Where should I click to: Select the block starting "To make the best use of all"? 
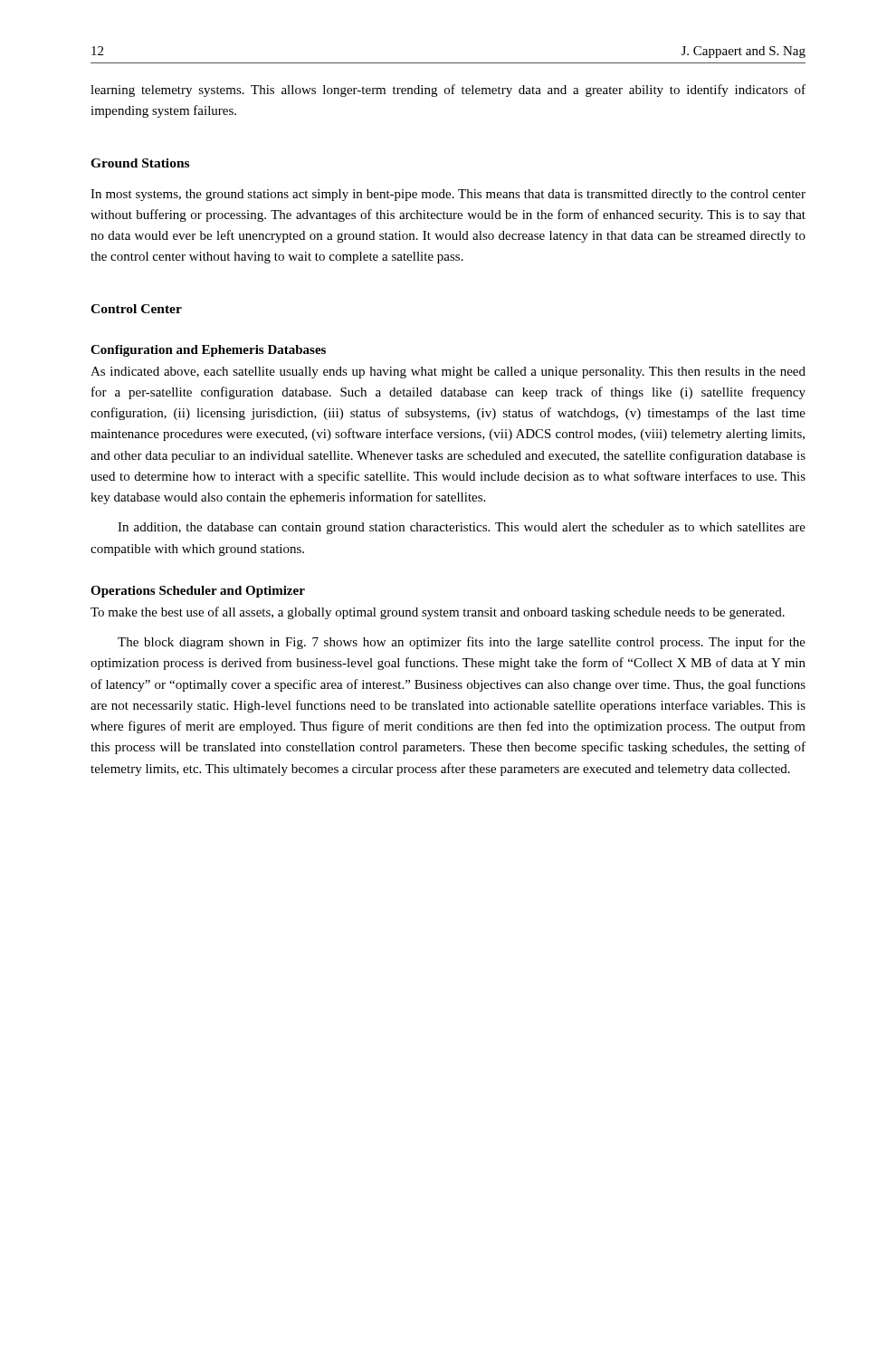pyautogui.click(x=438, y=612)
